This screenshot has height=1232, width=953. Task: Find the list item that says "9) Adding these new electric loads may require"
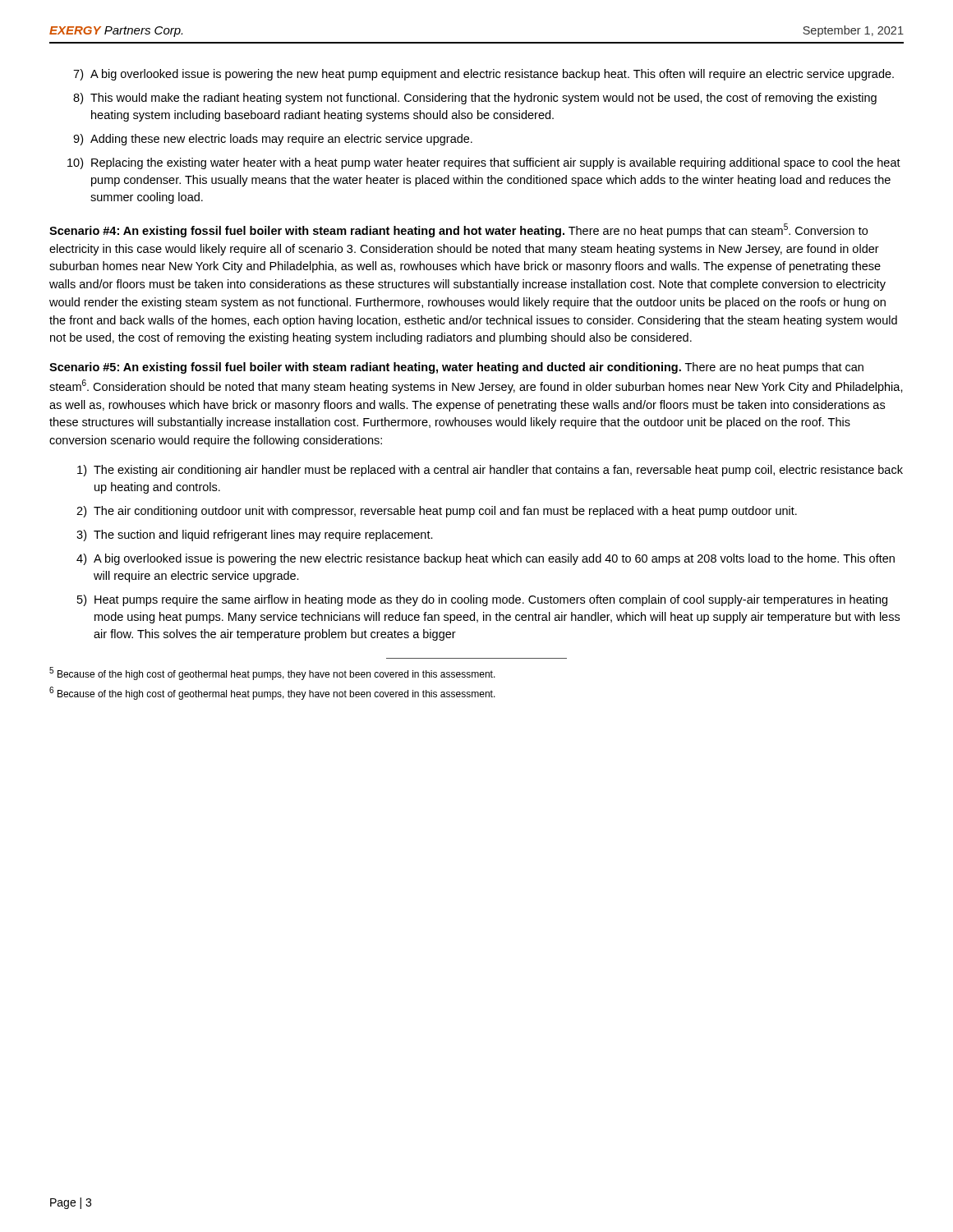click(476, 139)
